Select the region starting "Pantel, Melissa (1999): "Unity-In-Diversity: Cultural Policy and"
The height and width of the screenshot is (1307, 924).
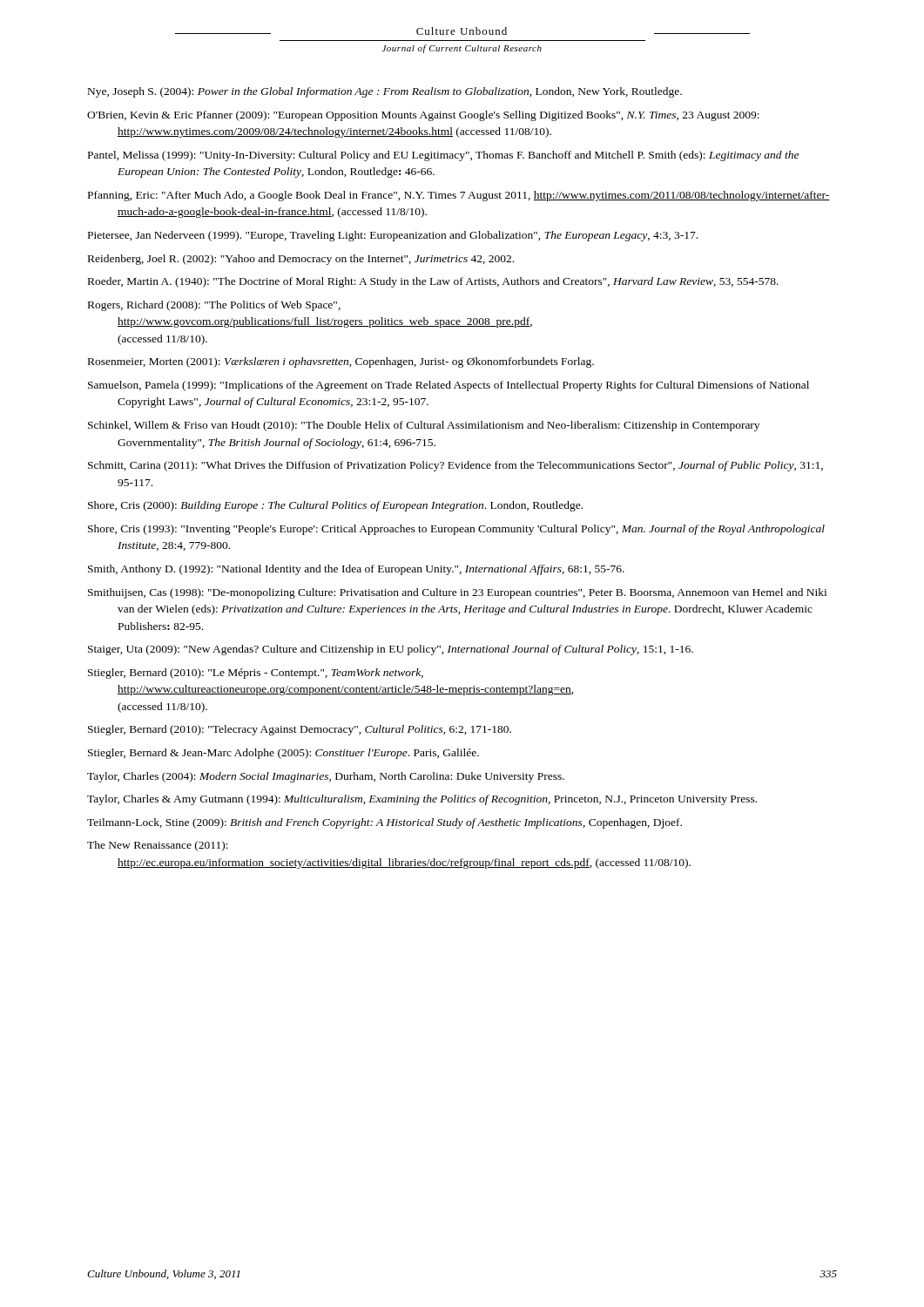click(443, 163)
